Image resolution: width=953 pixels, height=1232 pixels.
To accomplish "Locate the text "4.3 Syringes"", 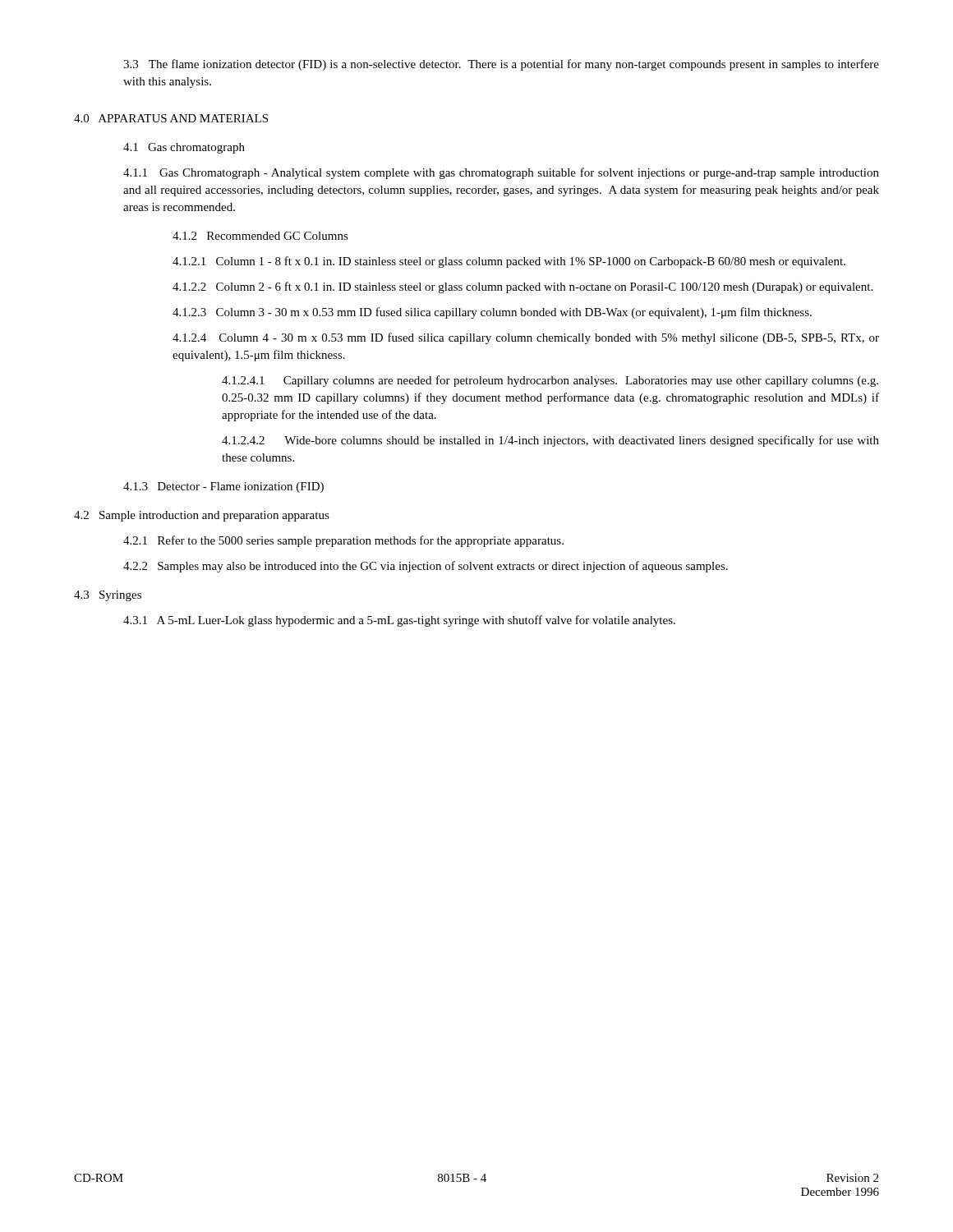I will pos(108,595).
